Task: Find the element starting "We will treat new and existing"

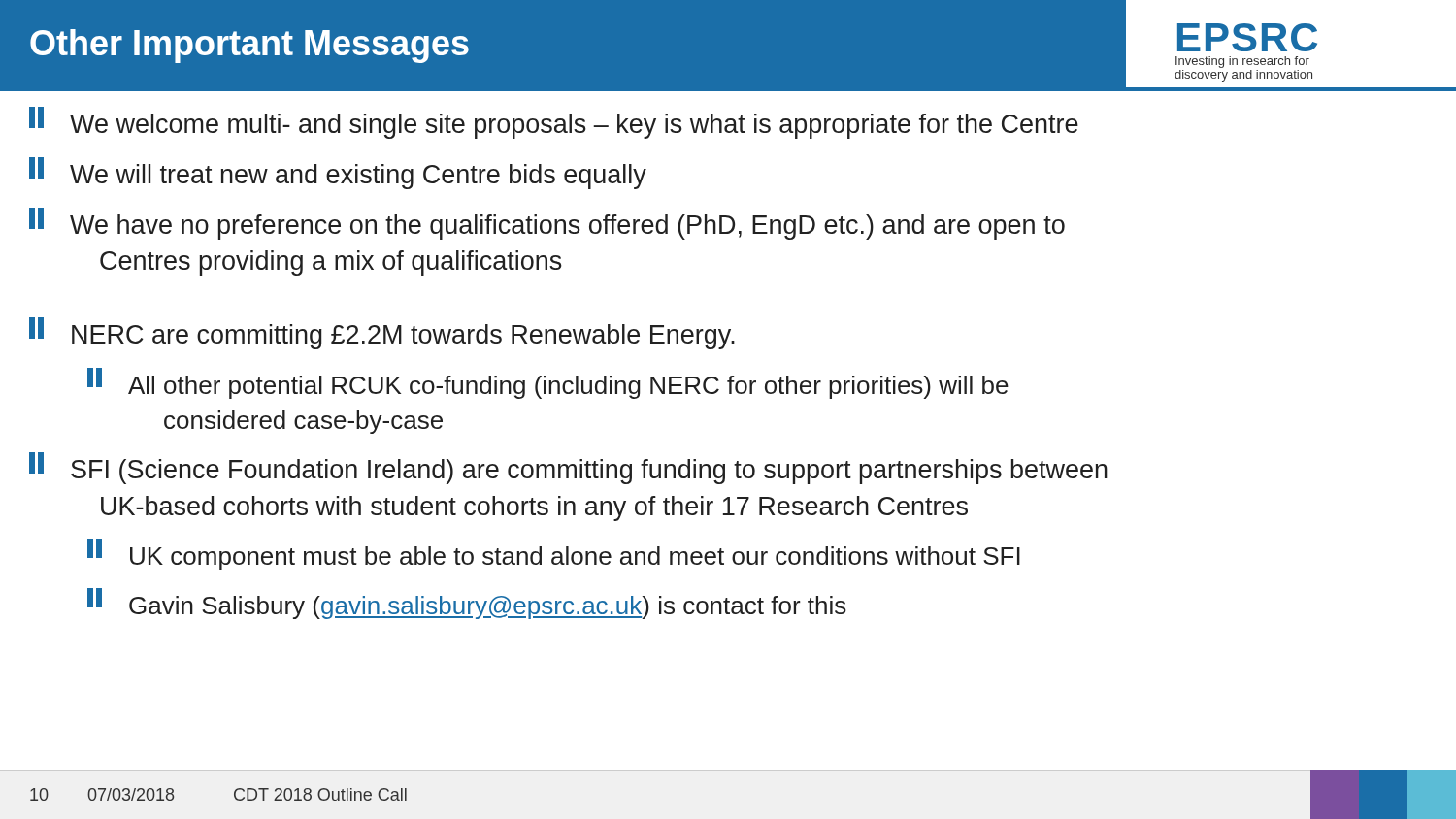Action: coord(338,173)
